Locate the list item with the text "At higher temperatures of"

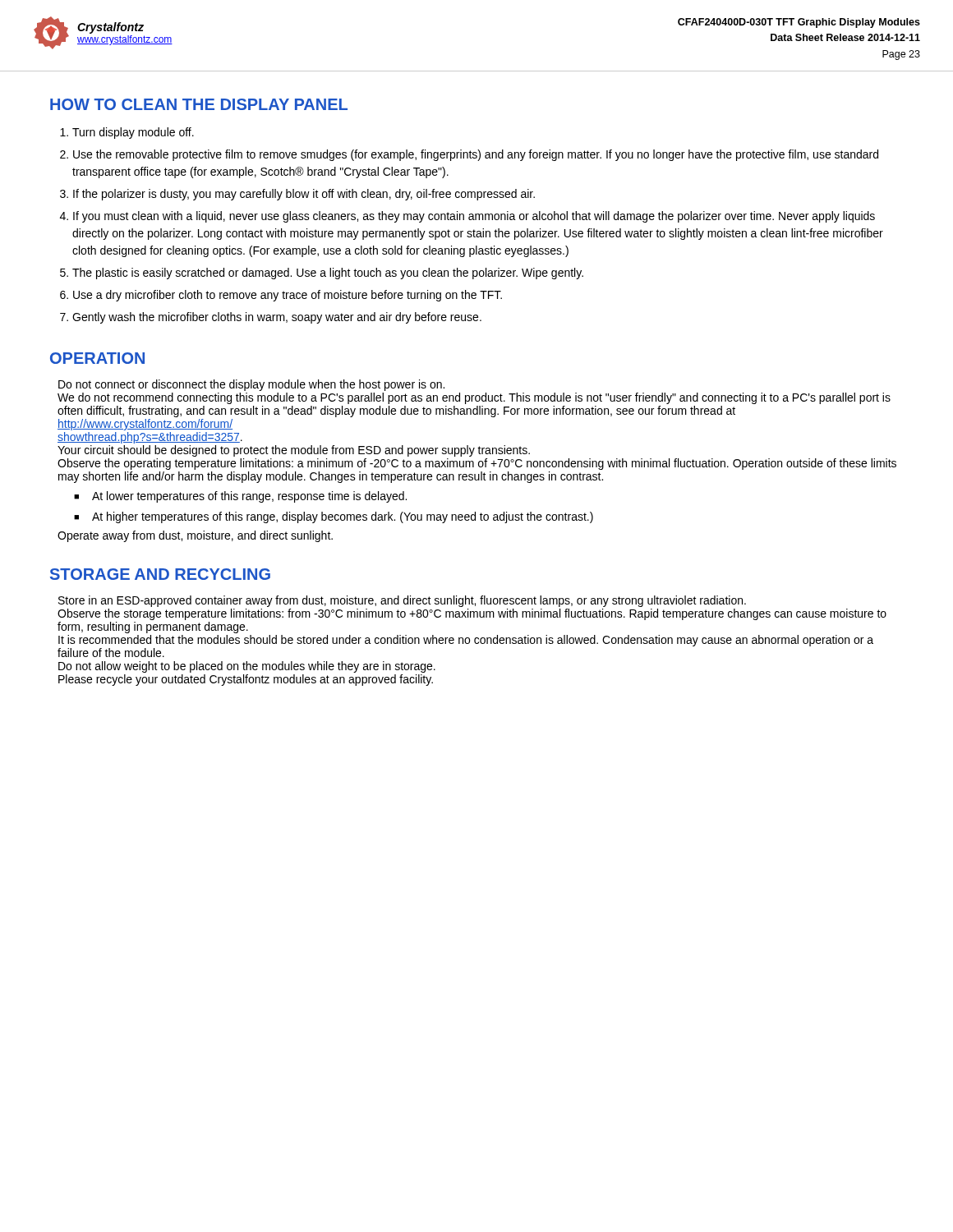[x=489, y=517]
